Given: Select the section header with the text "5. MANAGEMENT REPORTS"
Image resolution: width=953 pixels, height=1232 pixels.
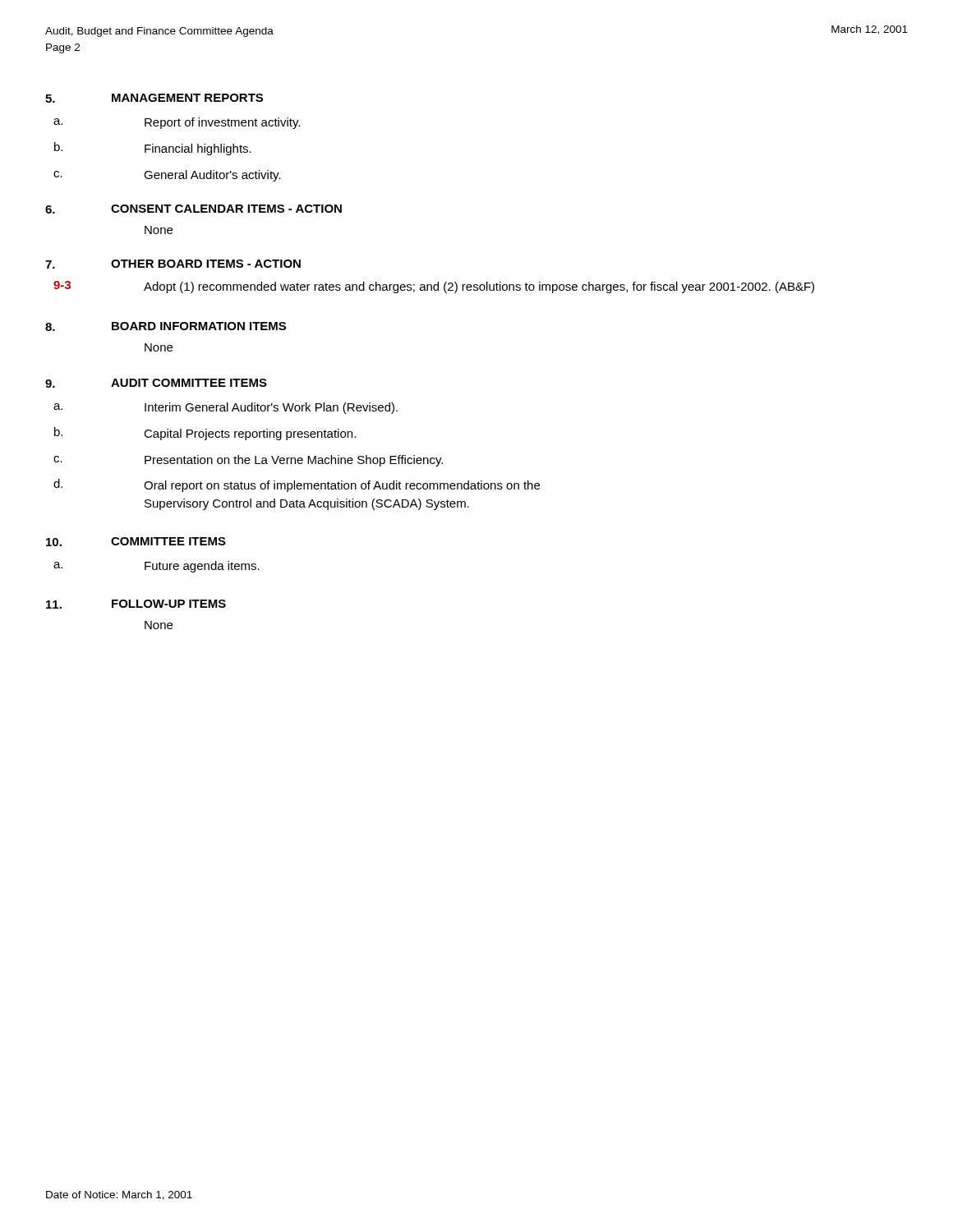Looking at the screenshot, I should 154,98.
